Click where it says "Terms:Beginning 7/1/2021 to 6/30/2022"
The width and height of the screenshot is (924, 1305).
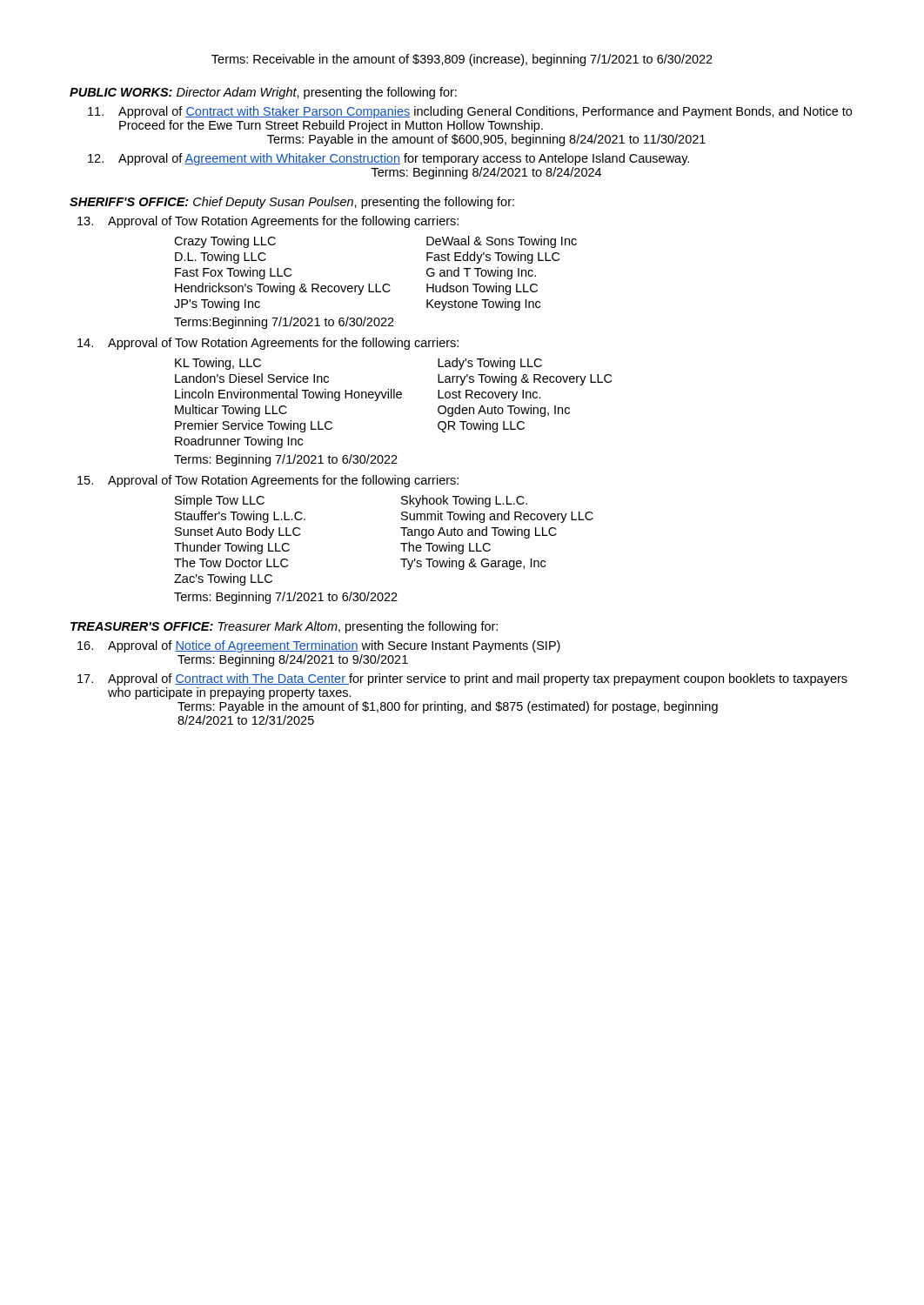[284, 322]
